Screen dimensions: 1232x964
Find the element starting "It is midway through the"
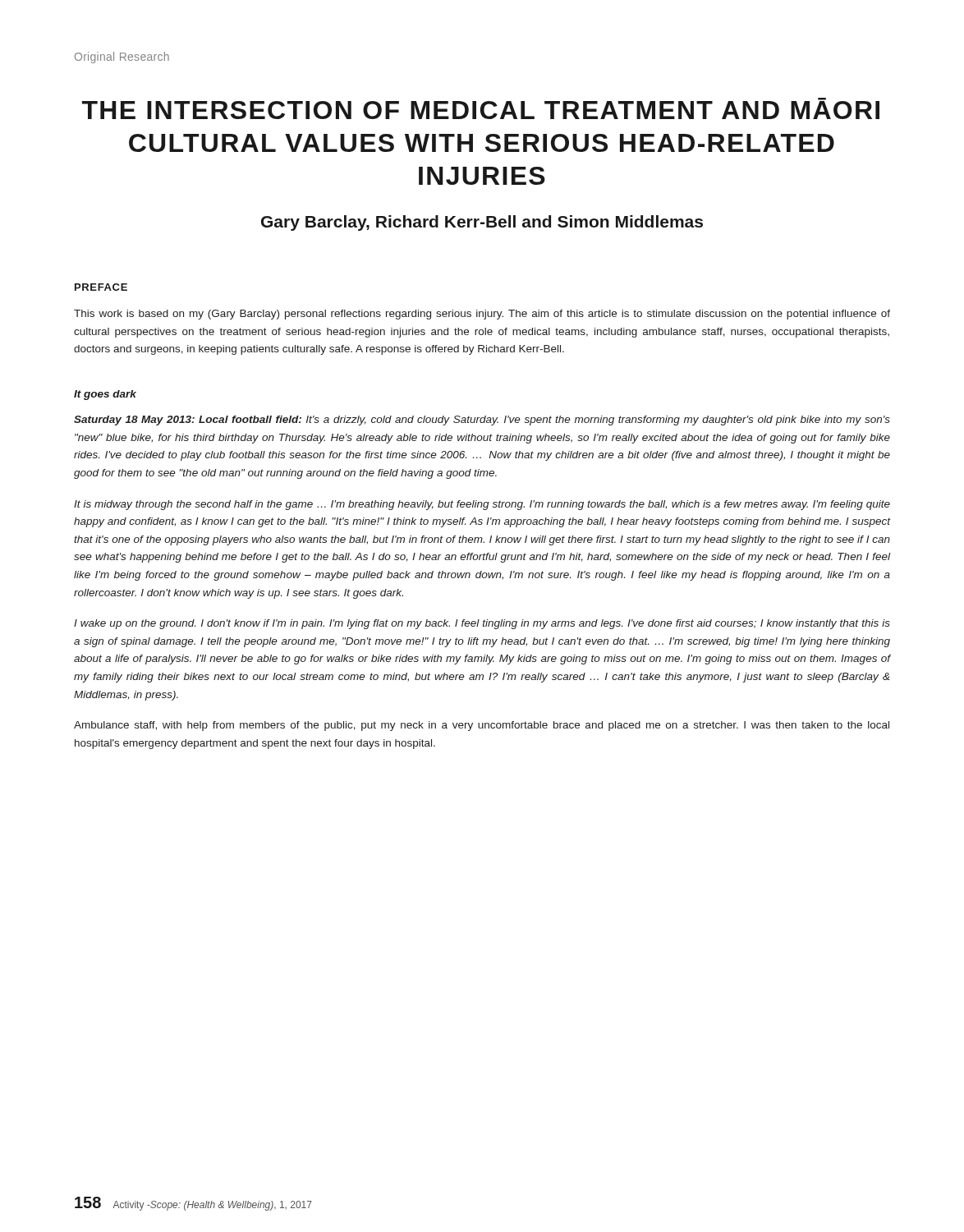(x=482, y=548)
